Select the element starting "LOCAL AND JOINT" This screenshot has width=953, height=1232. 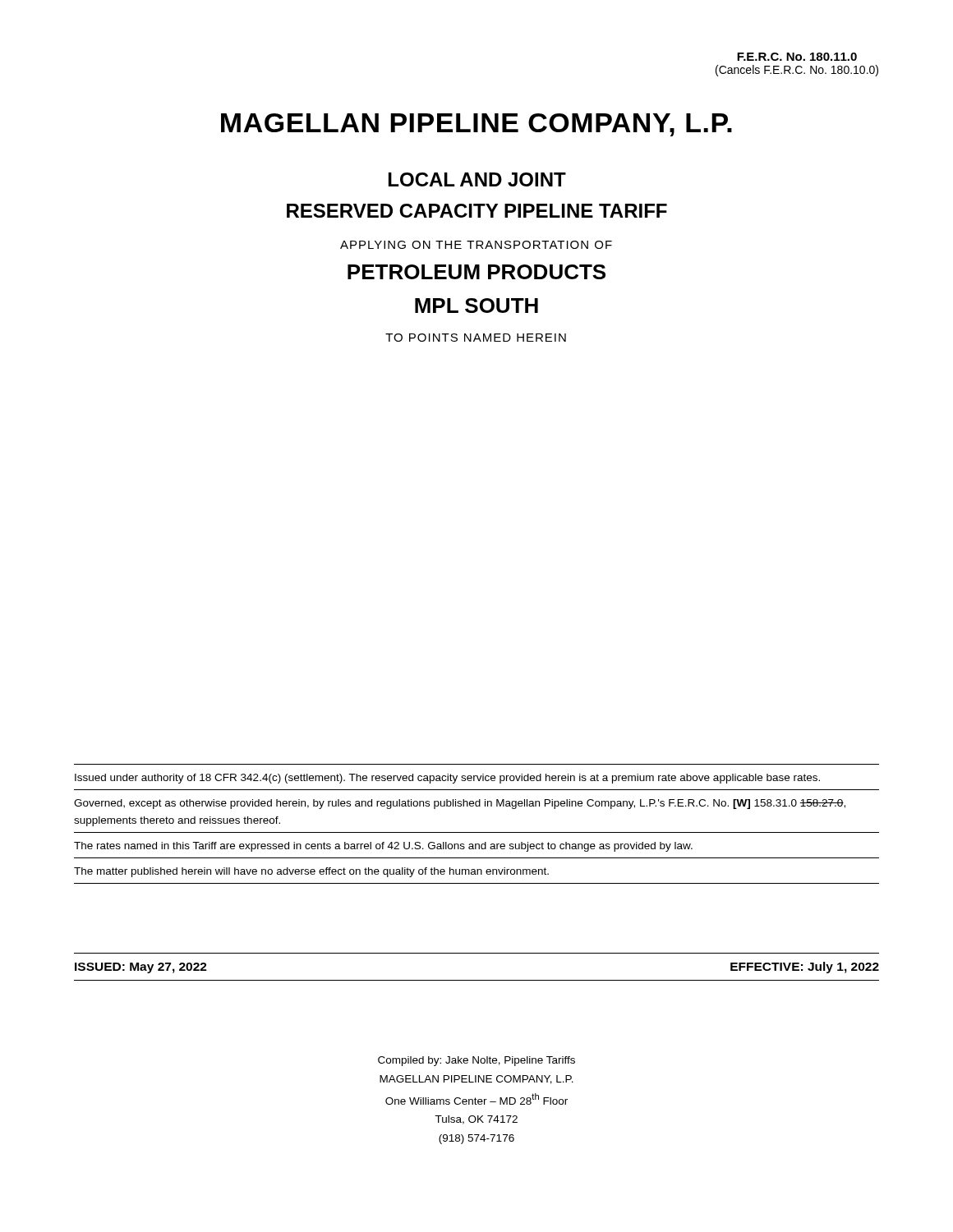pos(476,180)
